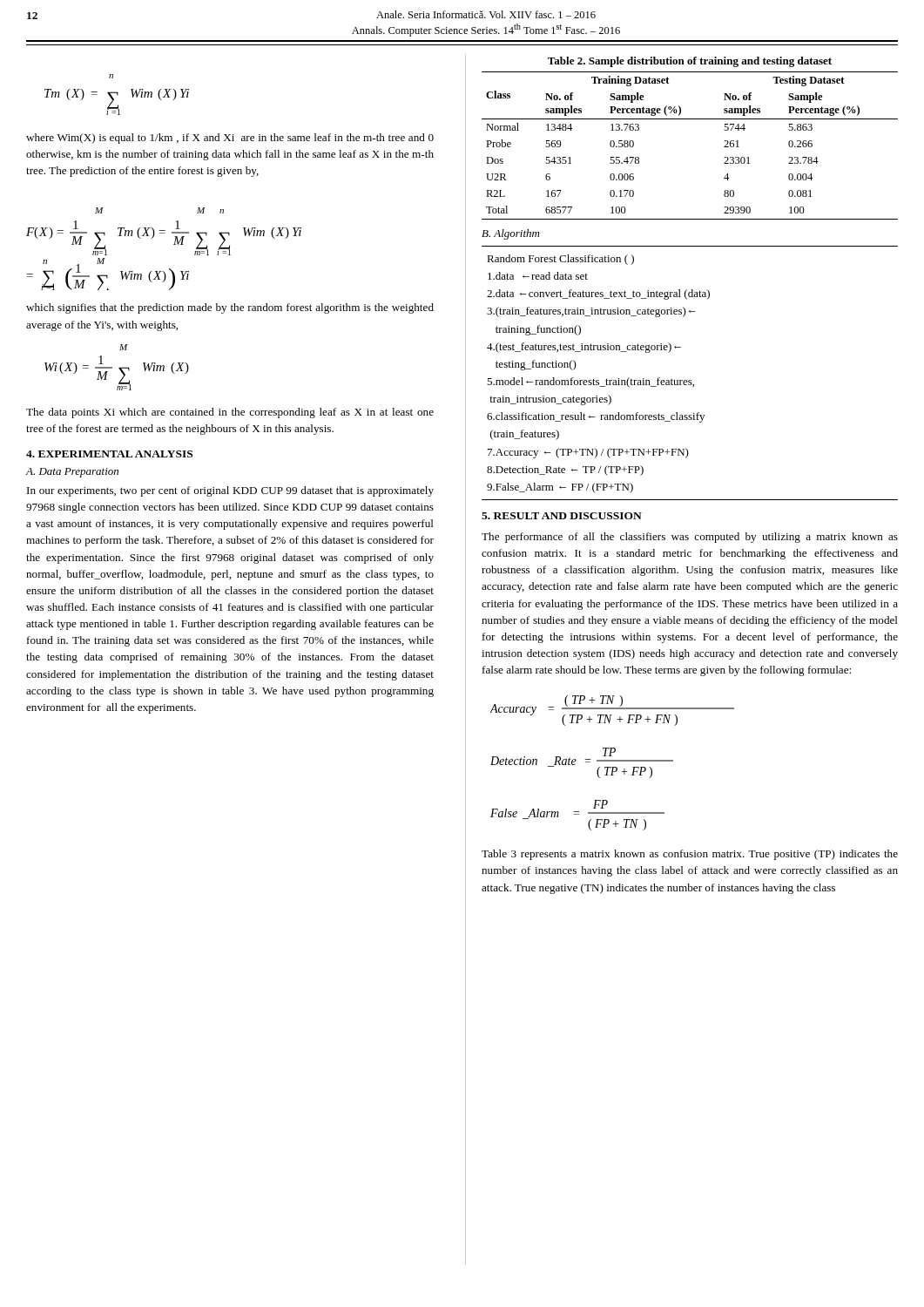This screenshot has height=1307, width=924.
Task: Where is the section header that starts "5. RESULT AND"?
Action: pyautogui.click(x=562, y=515)
